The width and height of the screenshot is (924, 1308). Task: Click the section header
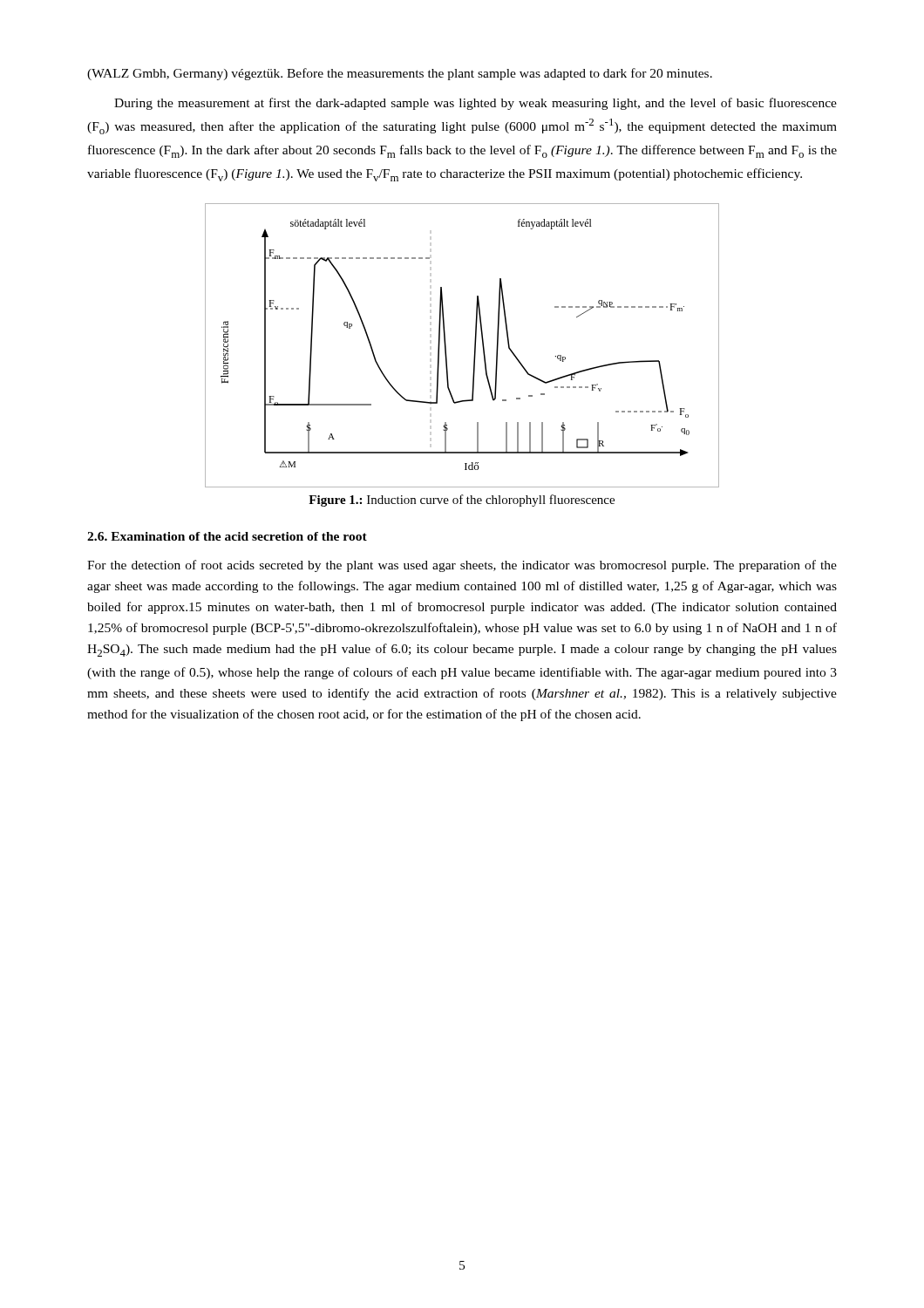point(227,535)
